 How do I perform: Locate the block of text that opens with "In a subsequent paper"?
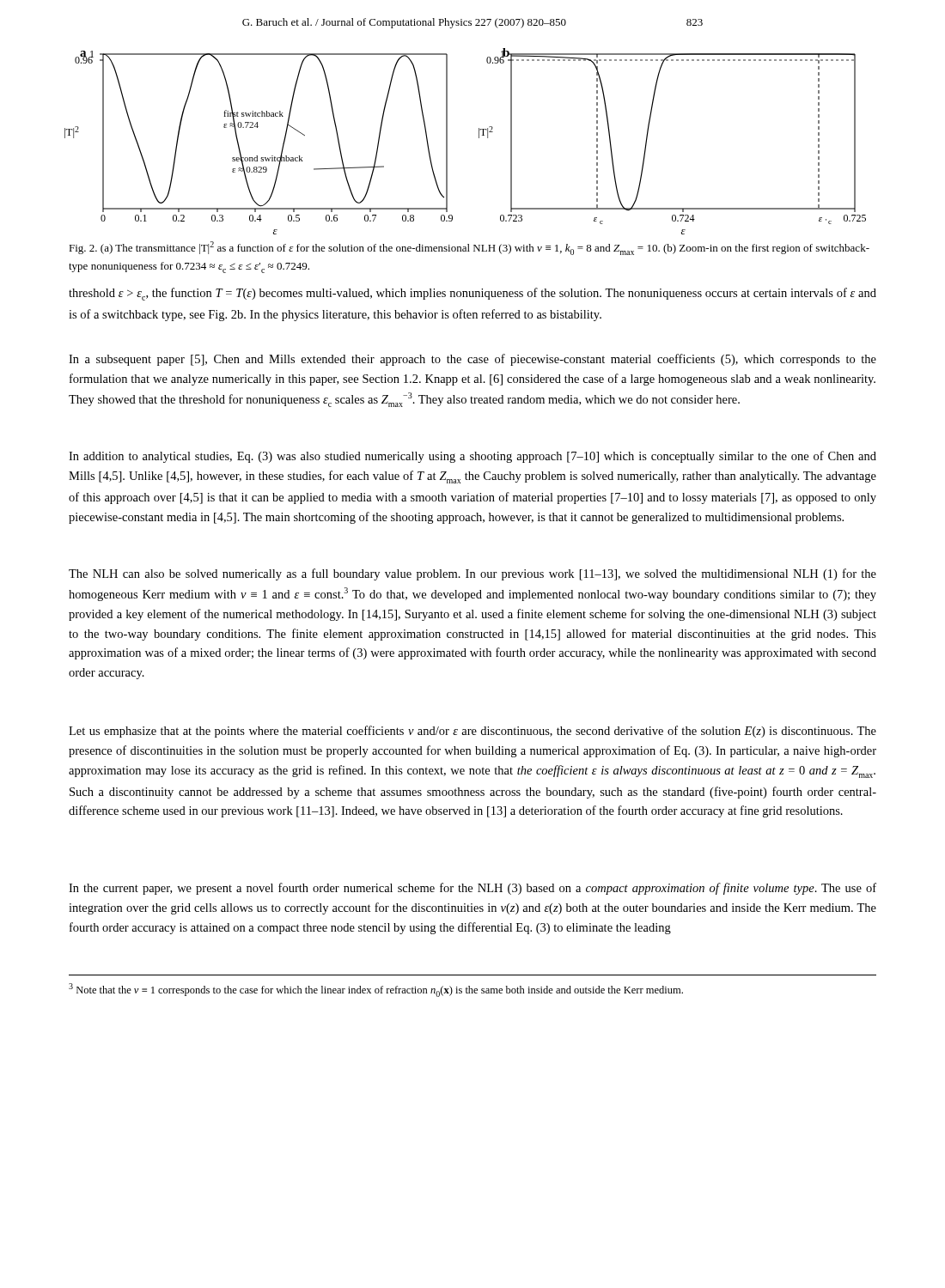472,380
